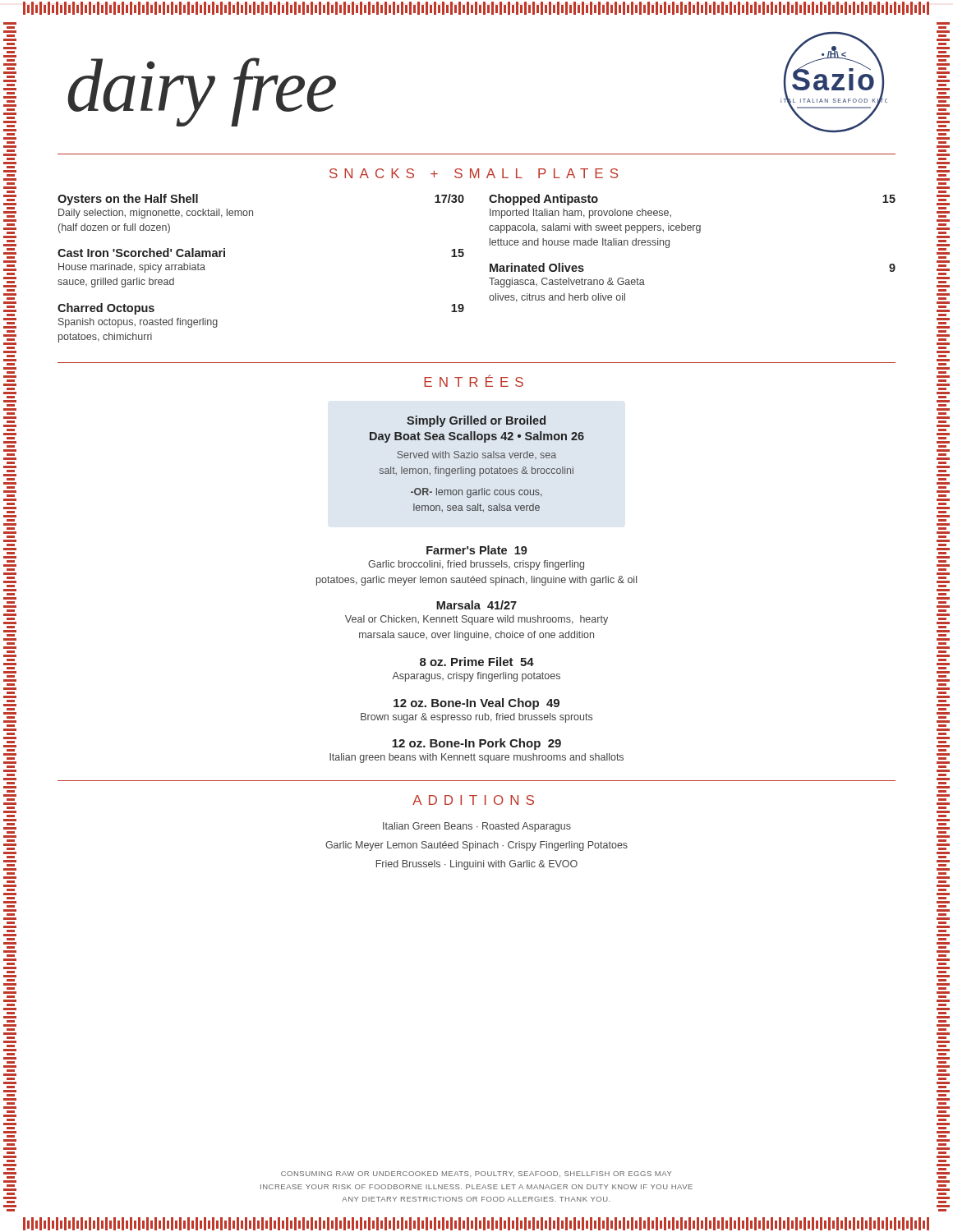Locate the region starting "Chopped Antipasto 15 Imported Italian ham, provolone"

[x=692, y=221]
